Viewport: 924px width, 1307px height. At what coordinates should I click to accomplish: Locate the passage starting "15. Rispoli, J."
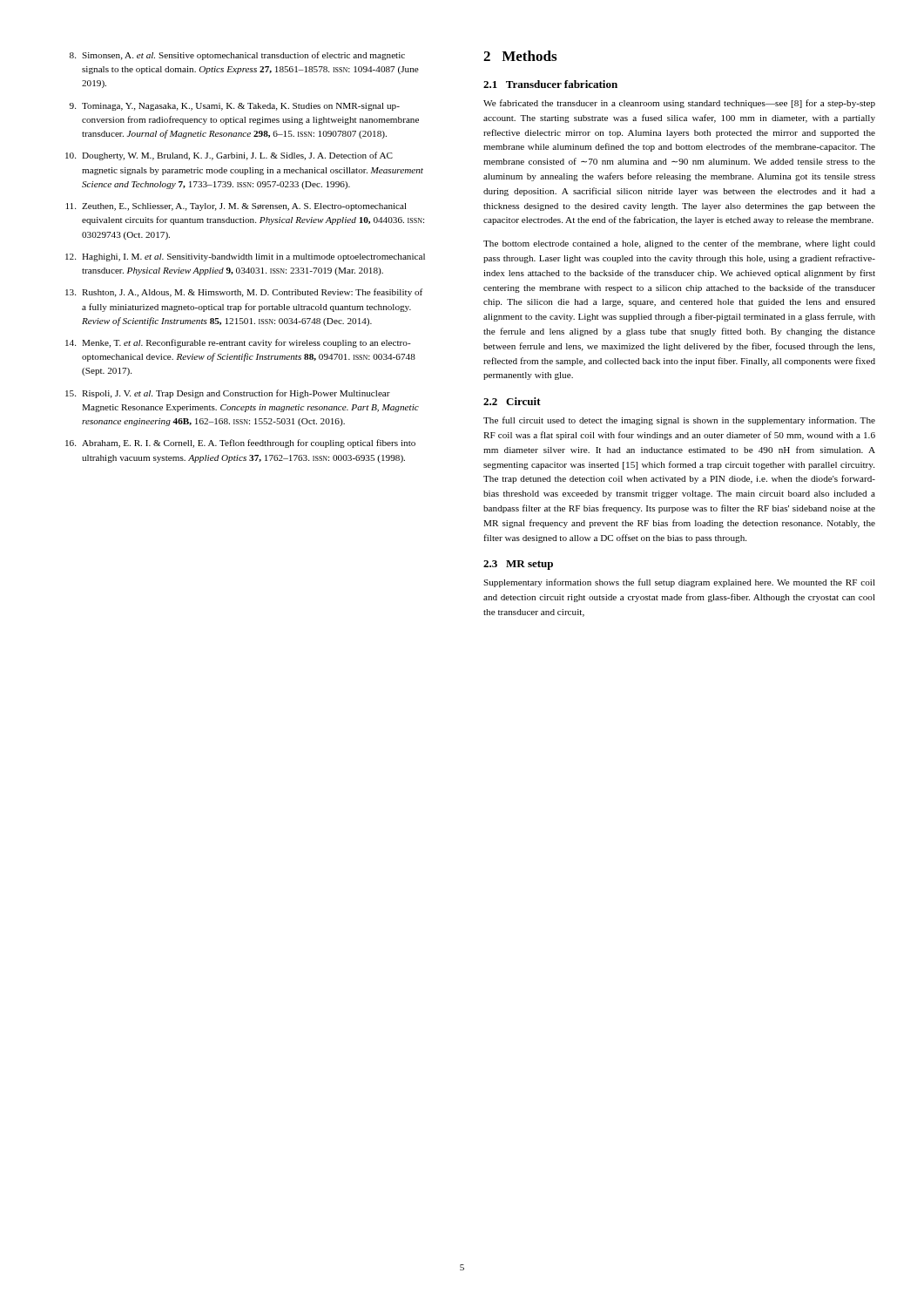240,407
